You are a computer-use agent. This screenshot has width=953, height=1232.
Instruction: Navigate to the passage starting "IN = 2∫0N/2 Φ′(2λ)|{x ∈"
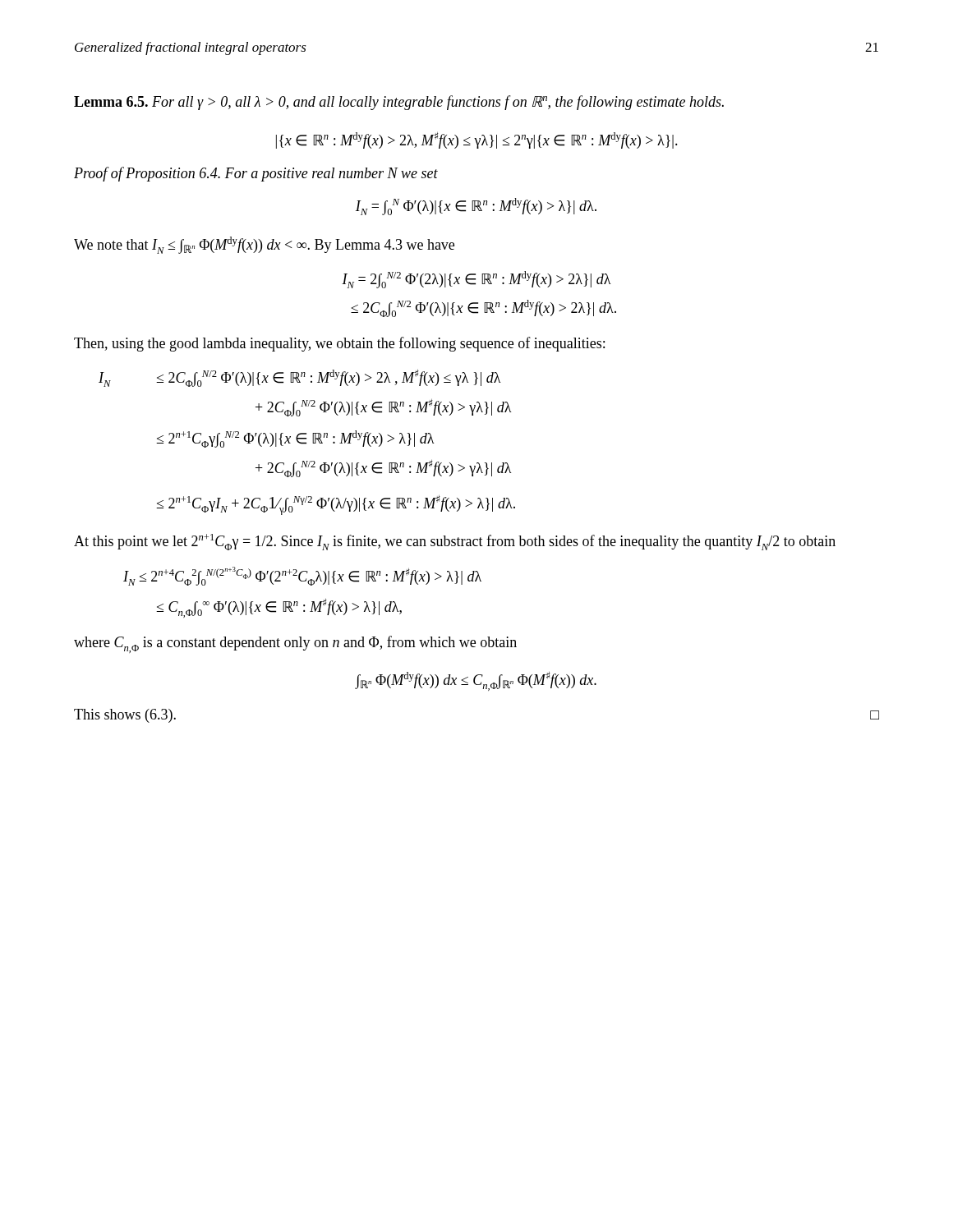pyautogui.click(x=476, y=295)
